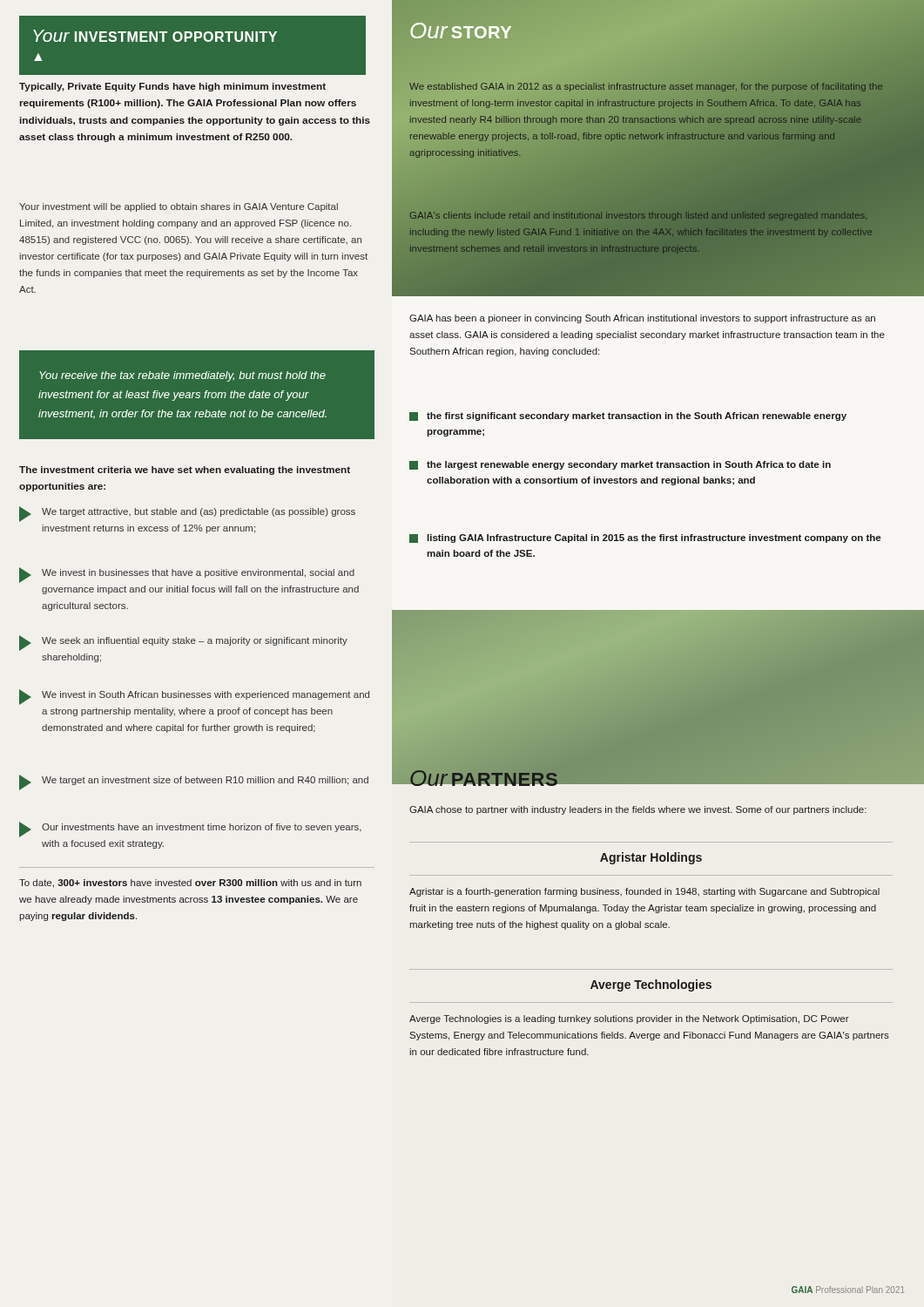The height and width of the screenshot is (1307, 924).
Task: Locate the passage starting "GAIA's clients include retail and institutional investors through"
Action: pos(641,232)
